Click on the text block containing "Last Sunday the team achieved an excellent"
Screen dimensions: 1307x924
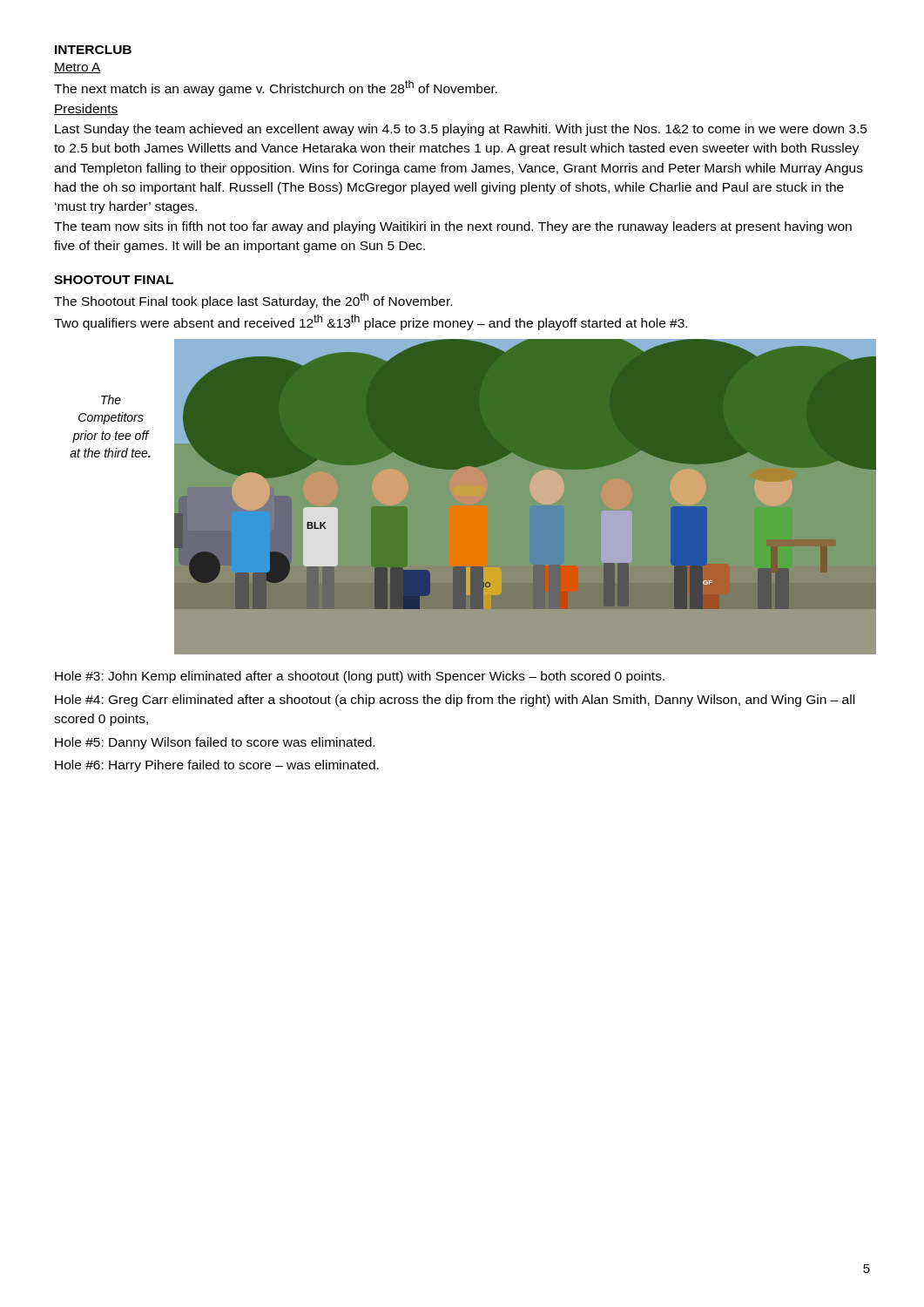coord(461,187)
